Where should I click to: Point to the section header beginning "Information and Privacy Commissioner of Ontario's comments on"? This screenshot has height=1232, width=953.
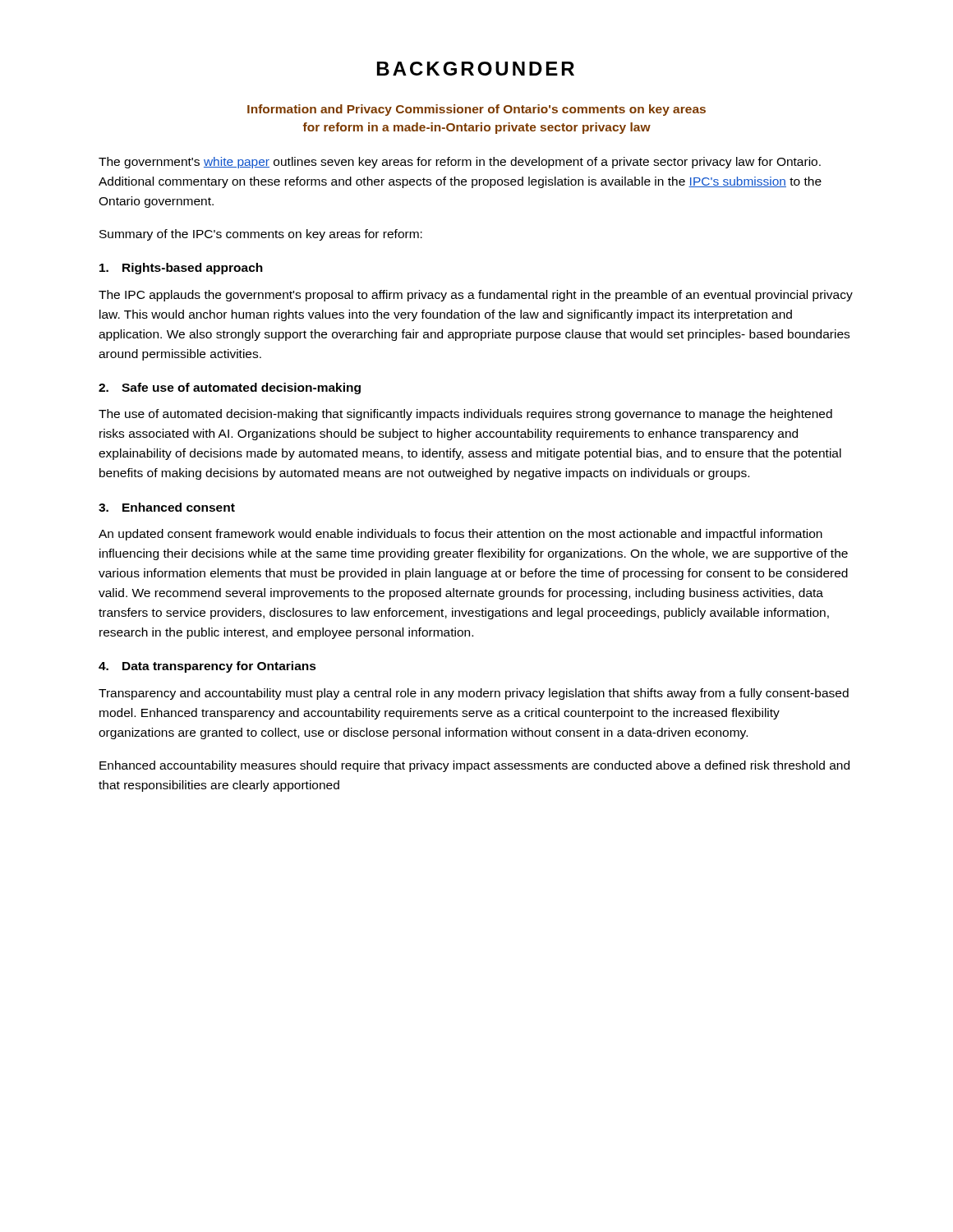tap(476, 118)
